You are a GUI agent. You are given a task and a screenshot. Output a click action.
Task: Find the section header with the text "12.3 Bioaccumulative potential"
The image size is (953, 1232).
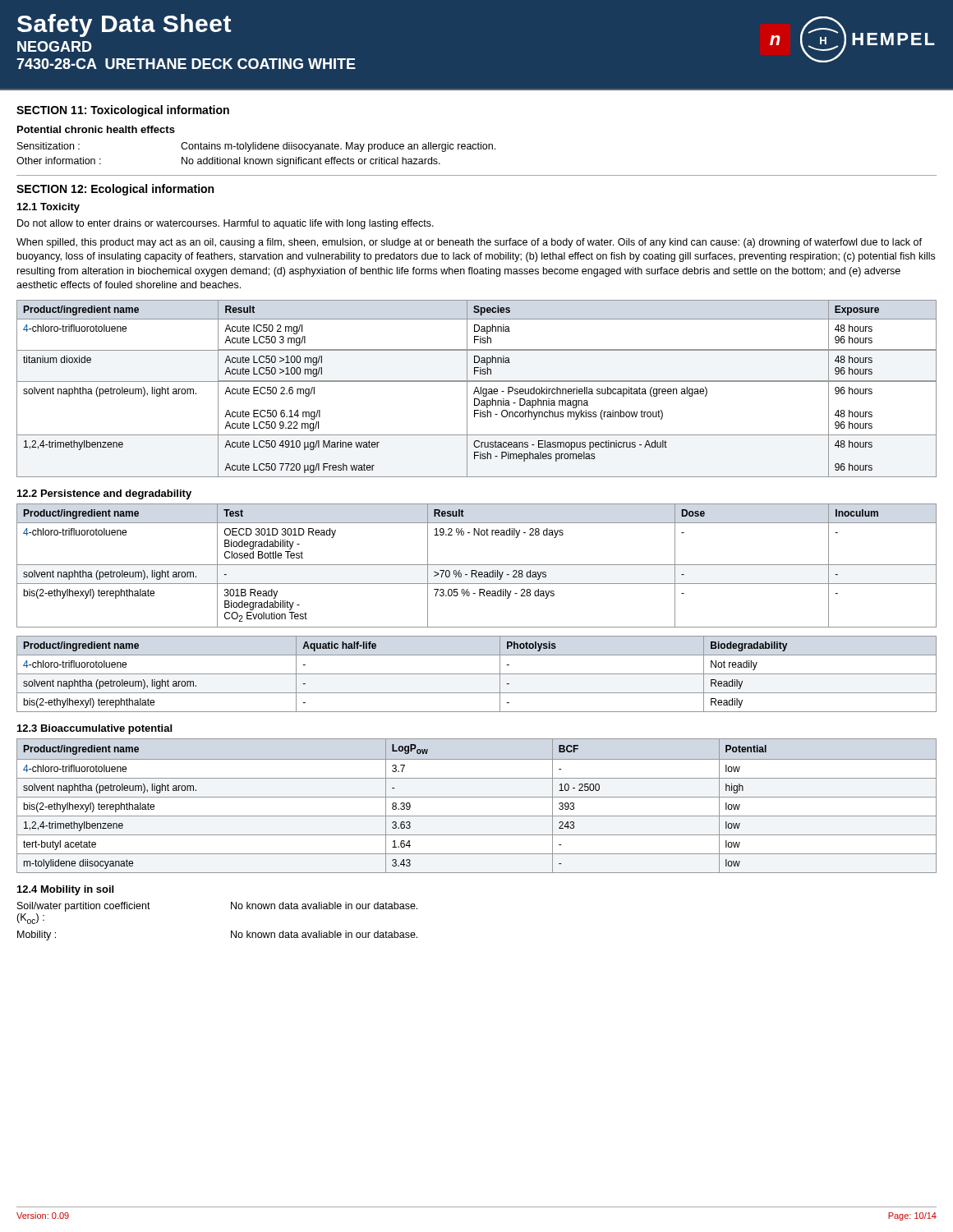pos(94,728)
